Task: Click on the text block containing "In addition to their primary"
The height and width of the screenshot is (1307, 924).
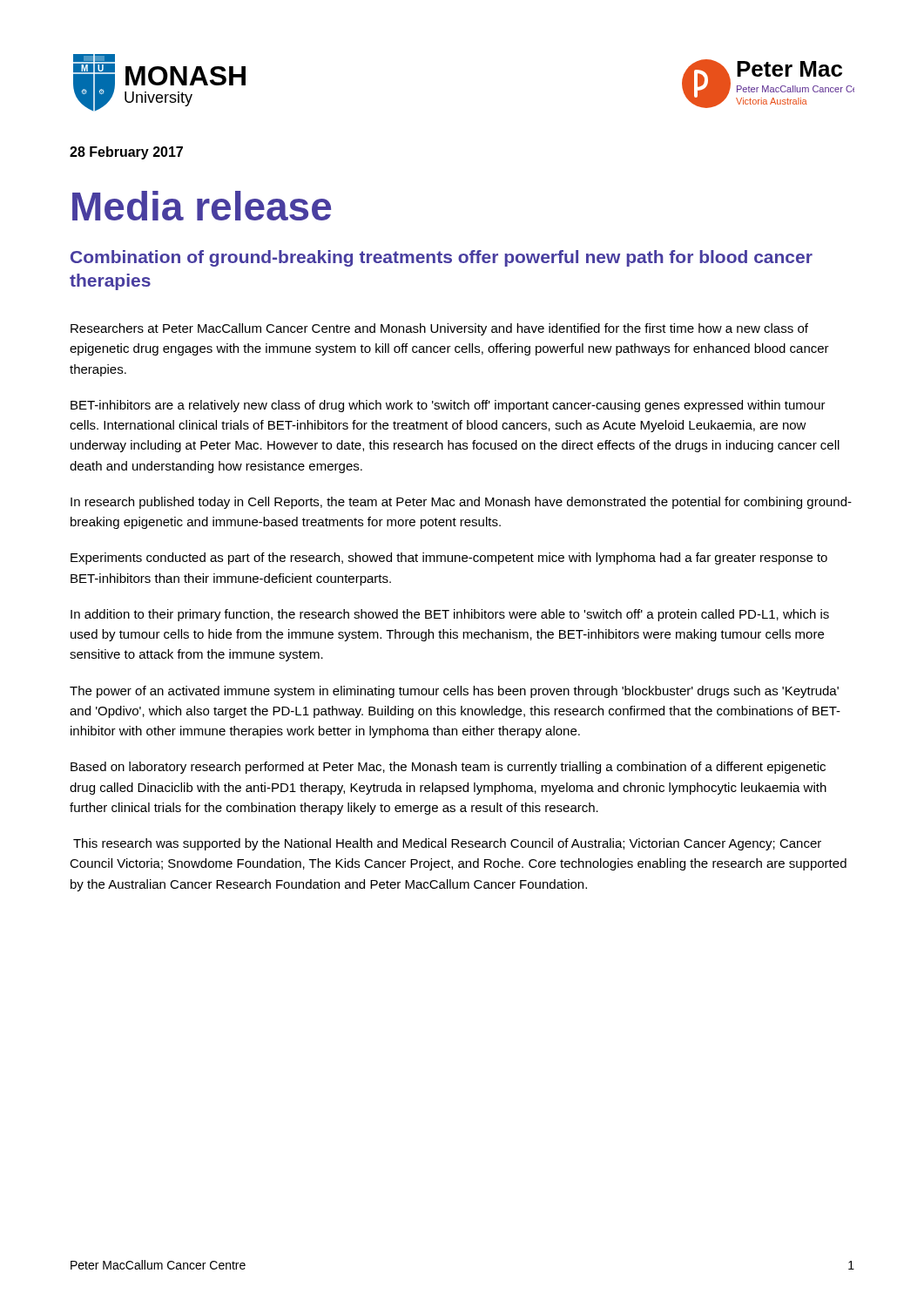Action: pos(449,634)
